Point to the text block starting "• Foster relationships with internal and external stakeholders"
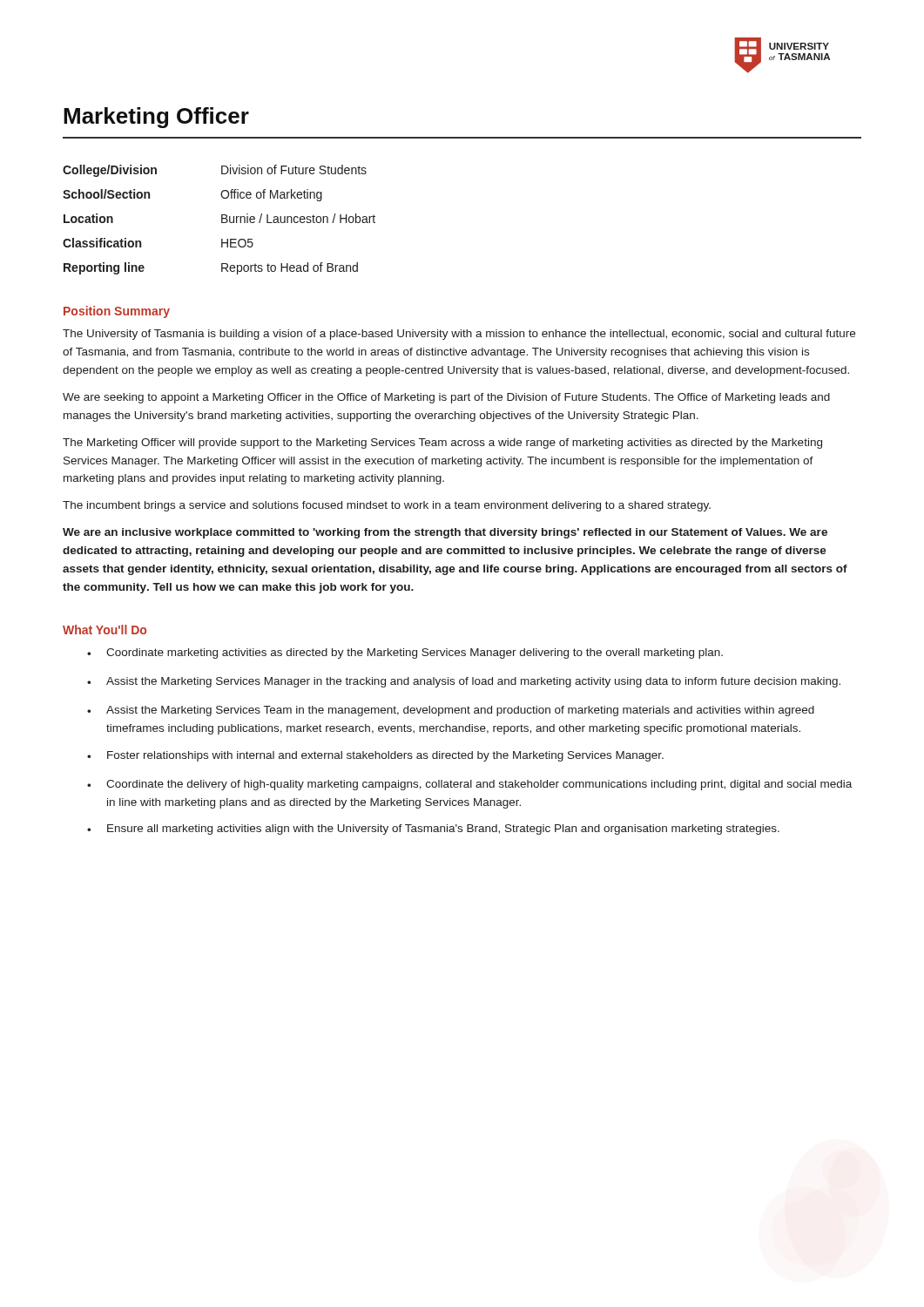Image resolution: width=924 pixels, height=1307 pixels. 474,756
